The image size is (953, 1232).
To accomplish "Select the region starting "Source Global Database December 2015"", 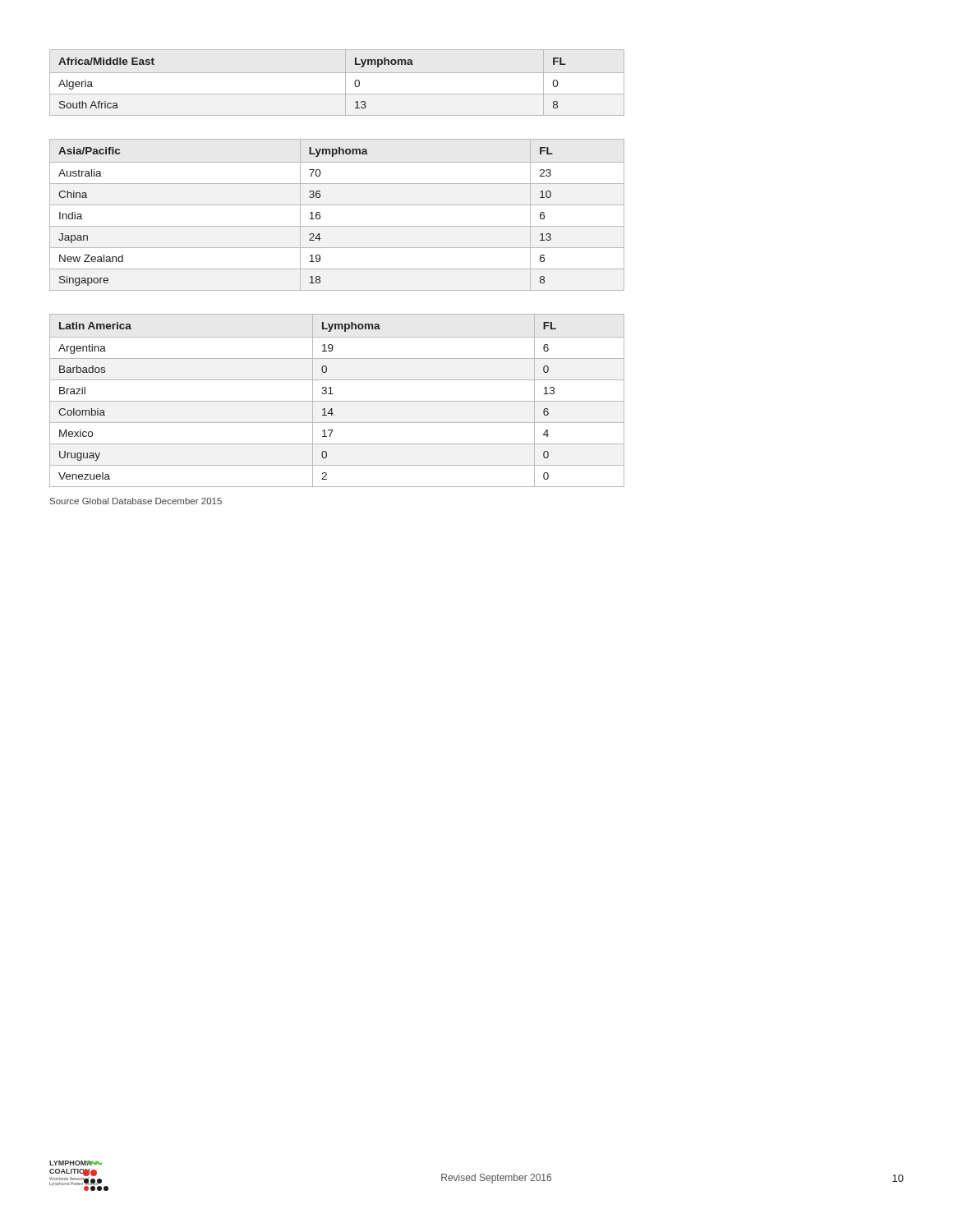I will (x=136, y=501).
